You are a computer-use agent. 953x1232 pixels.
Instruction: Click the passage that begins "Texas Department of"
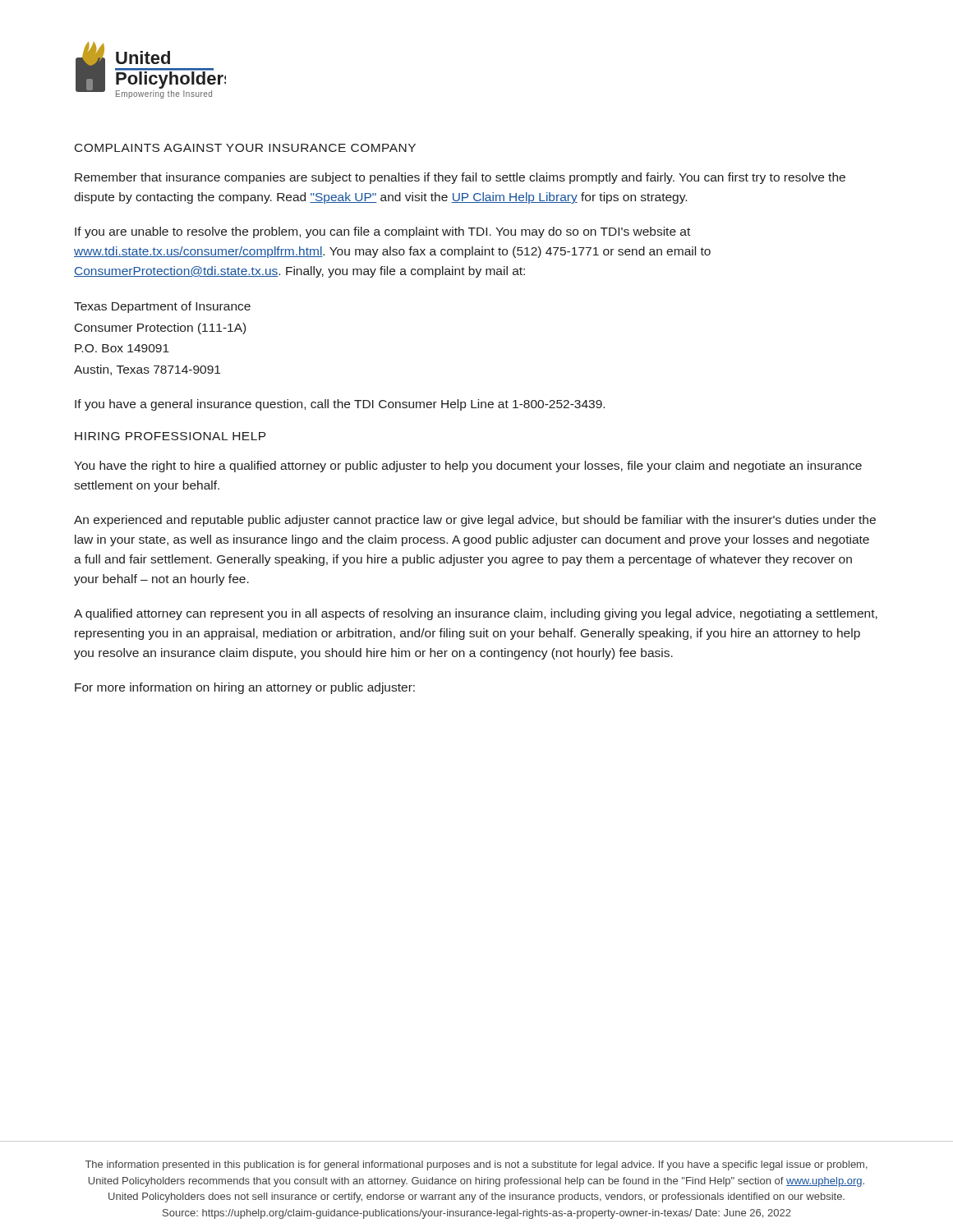pos(162,338)
